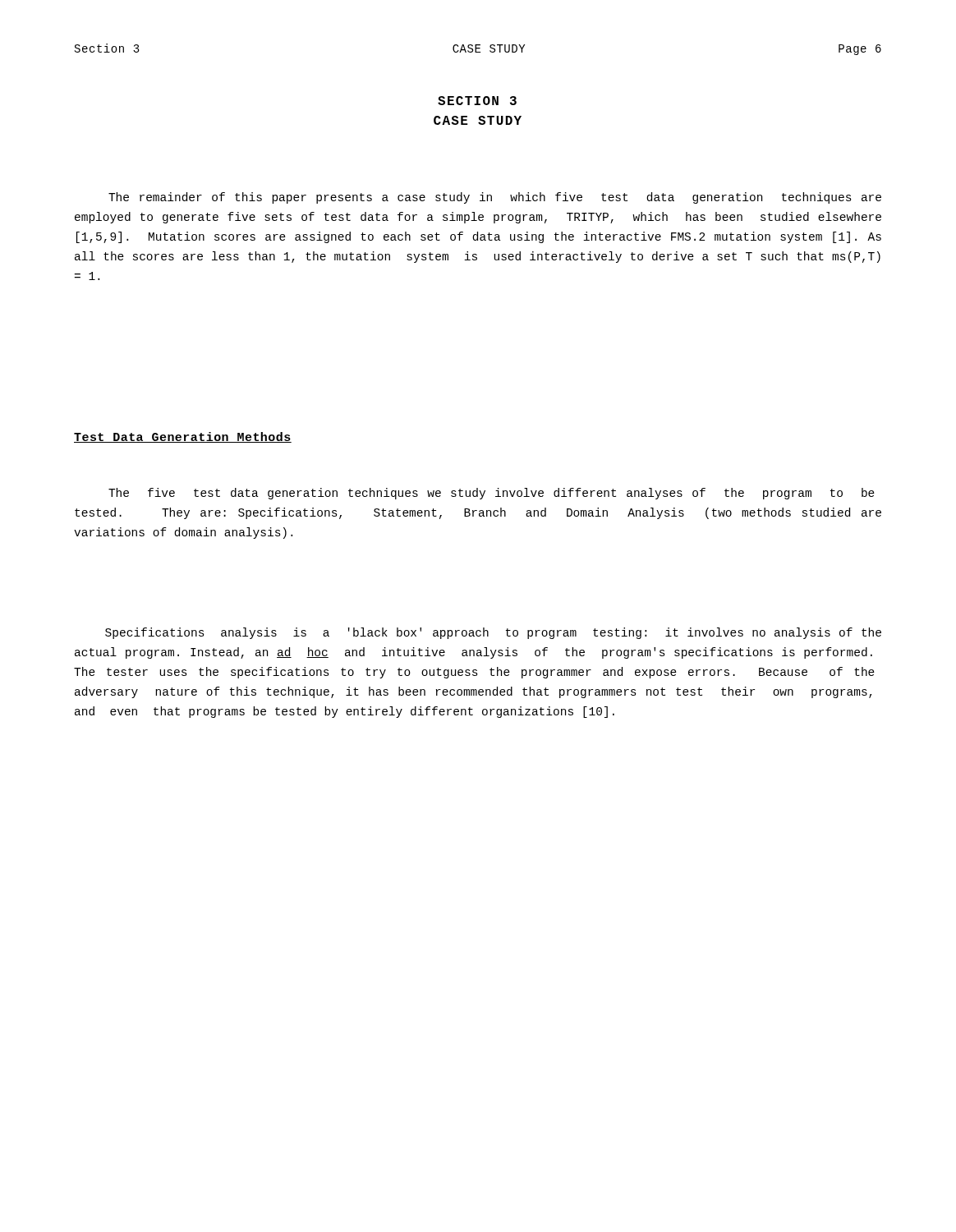
Task: Locate the text starting "SECTION 3"
Action: tap(478, 102)
